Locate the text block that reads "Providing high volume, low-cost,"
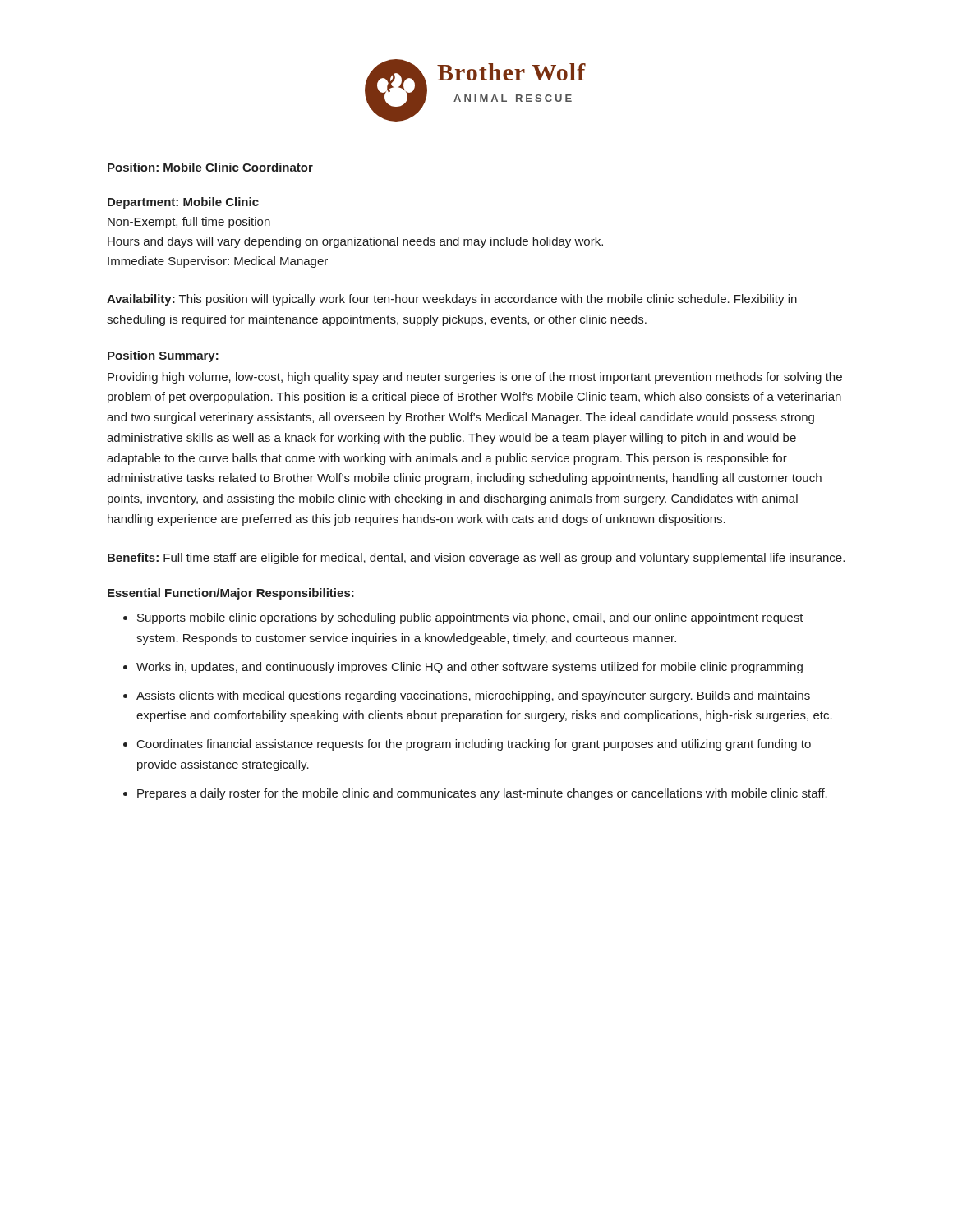Viewport: 953px width, 1232px height. coord(475,447)
